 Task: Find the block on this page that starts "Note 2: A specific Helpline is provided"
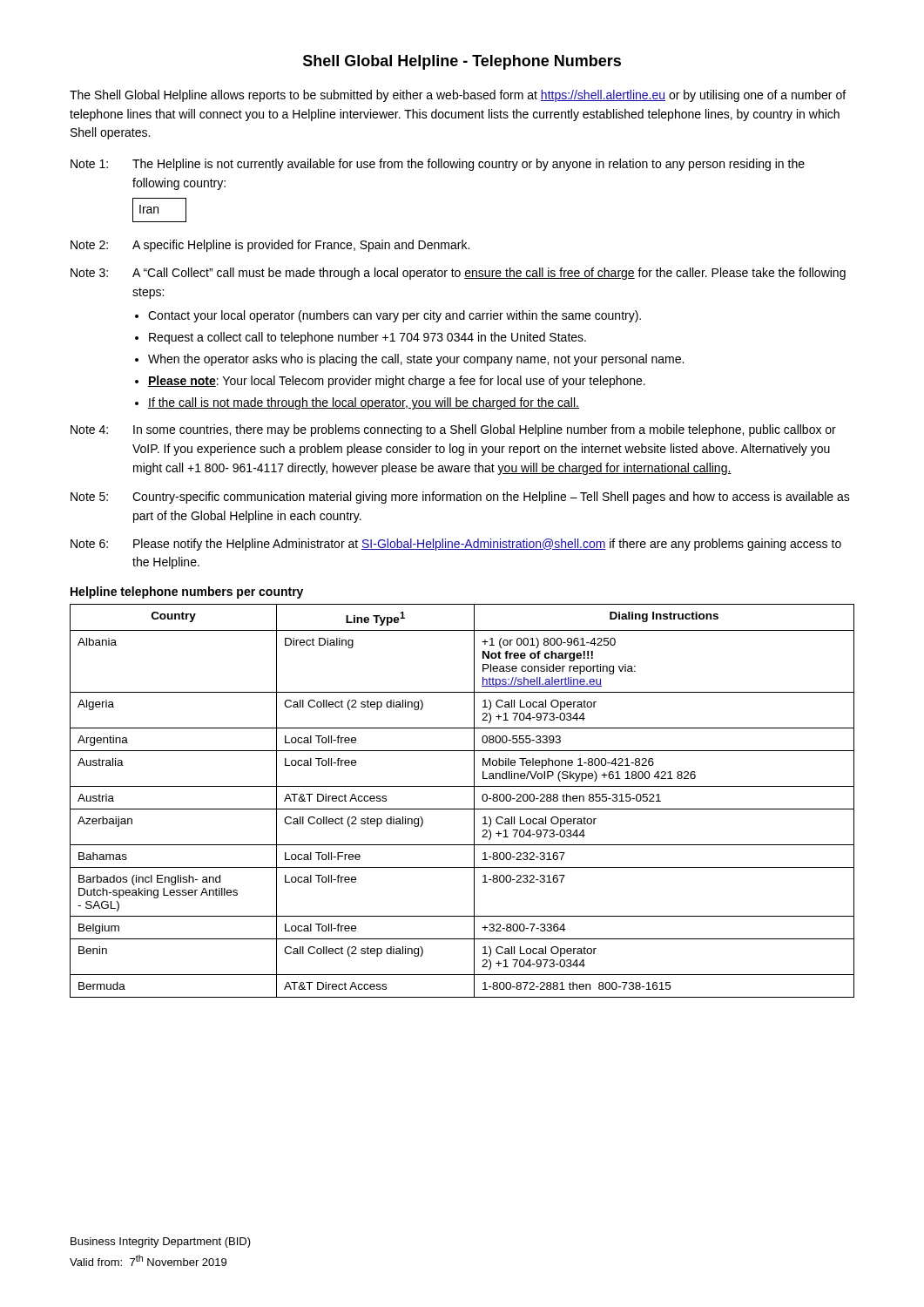[x=270, y=246]
